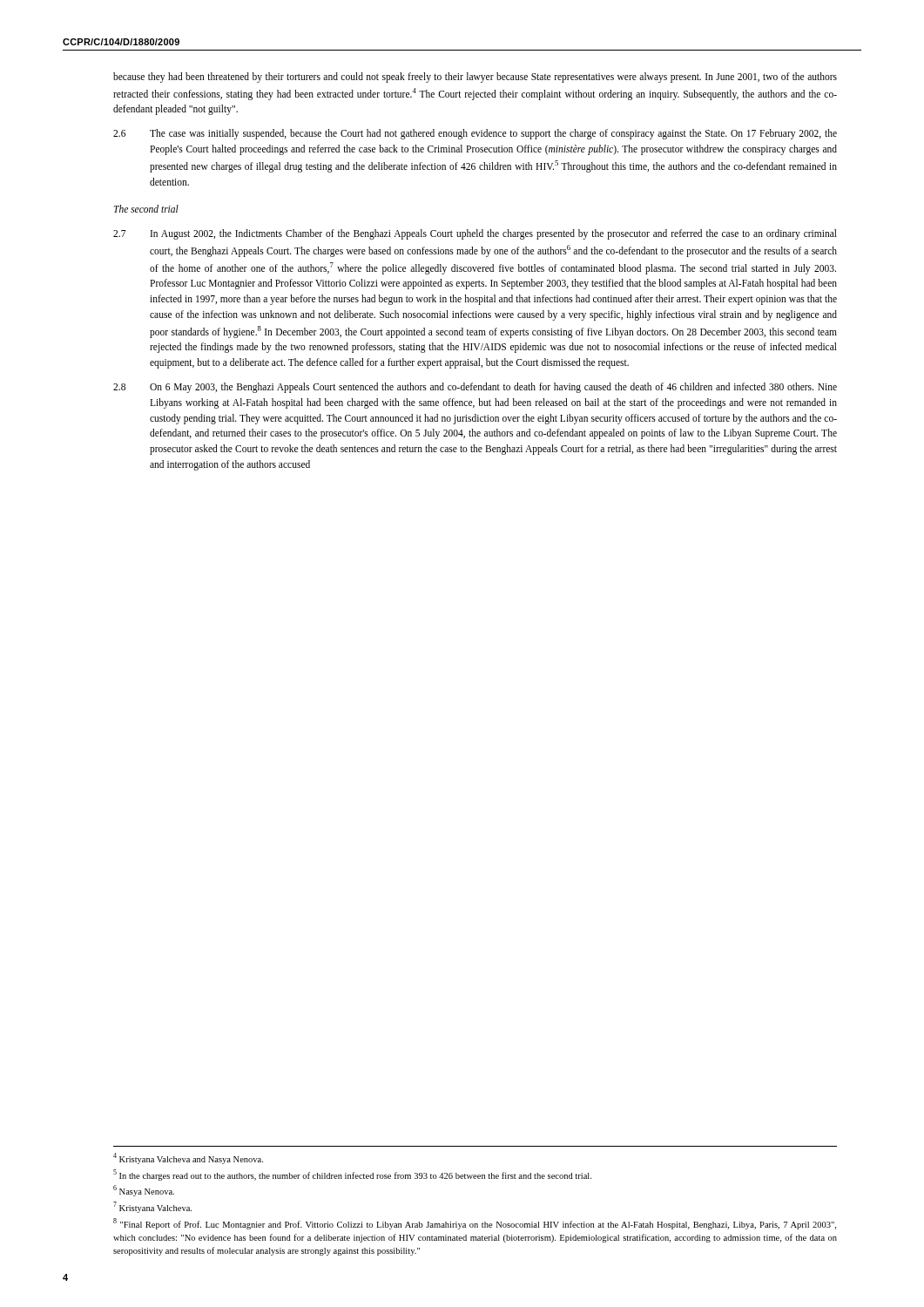Click a section header
This screenshot has width=924, height=1307.
point(475,210)
